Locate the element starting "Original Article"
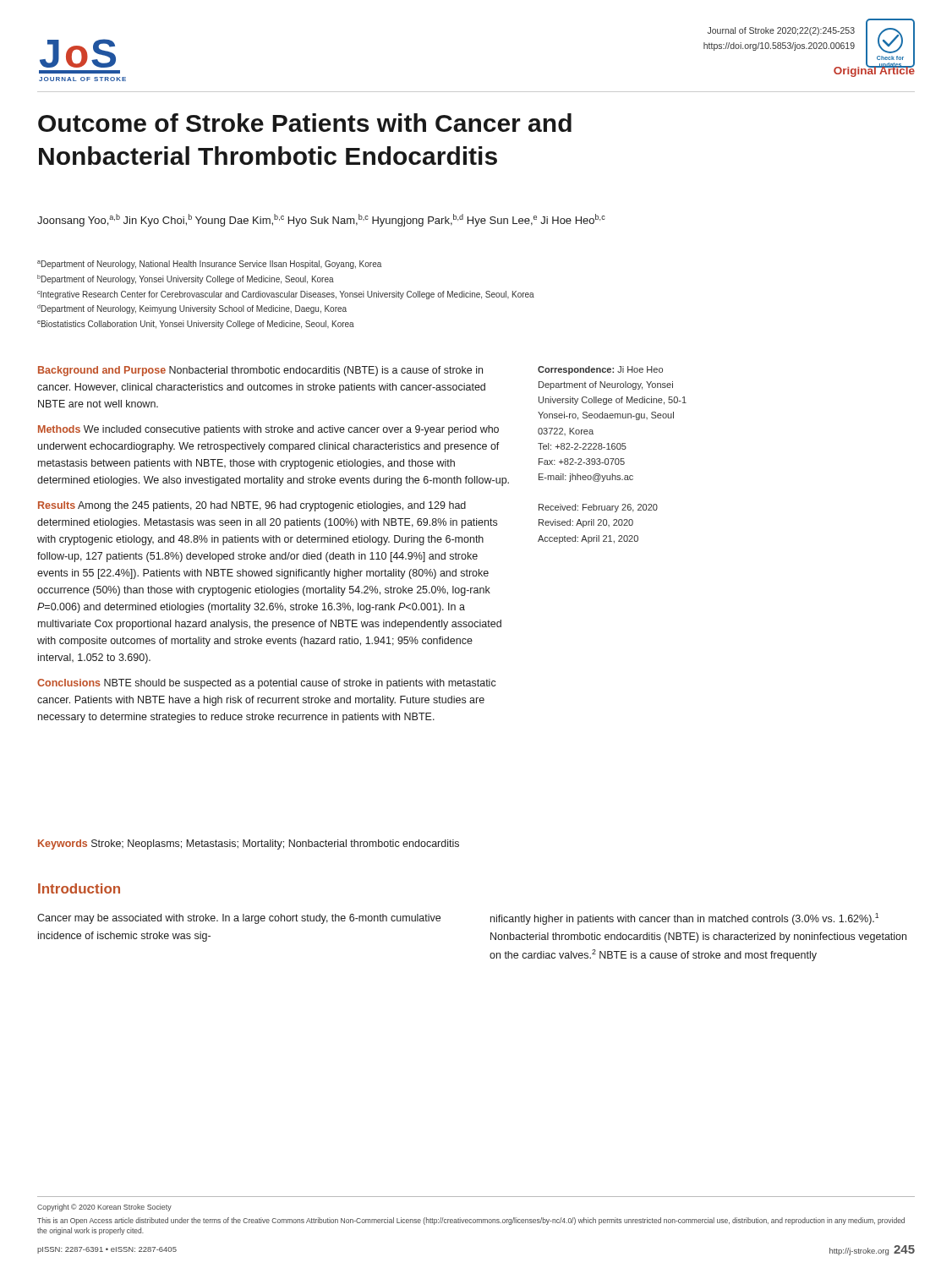 click(x=874, y=71)
